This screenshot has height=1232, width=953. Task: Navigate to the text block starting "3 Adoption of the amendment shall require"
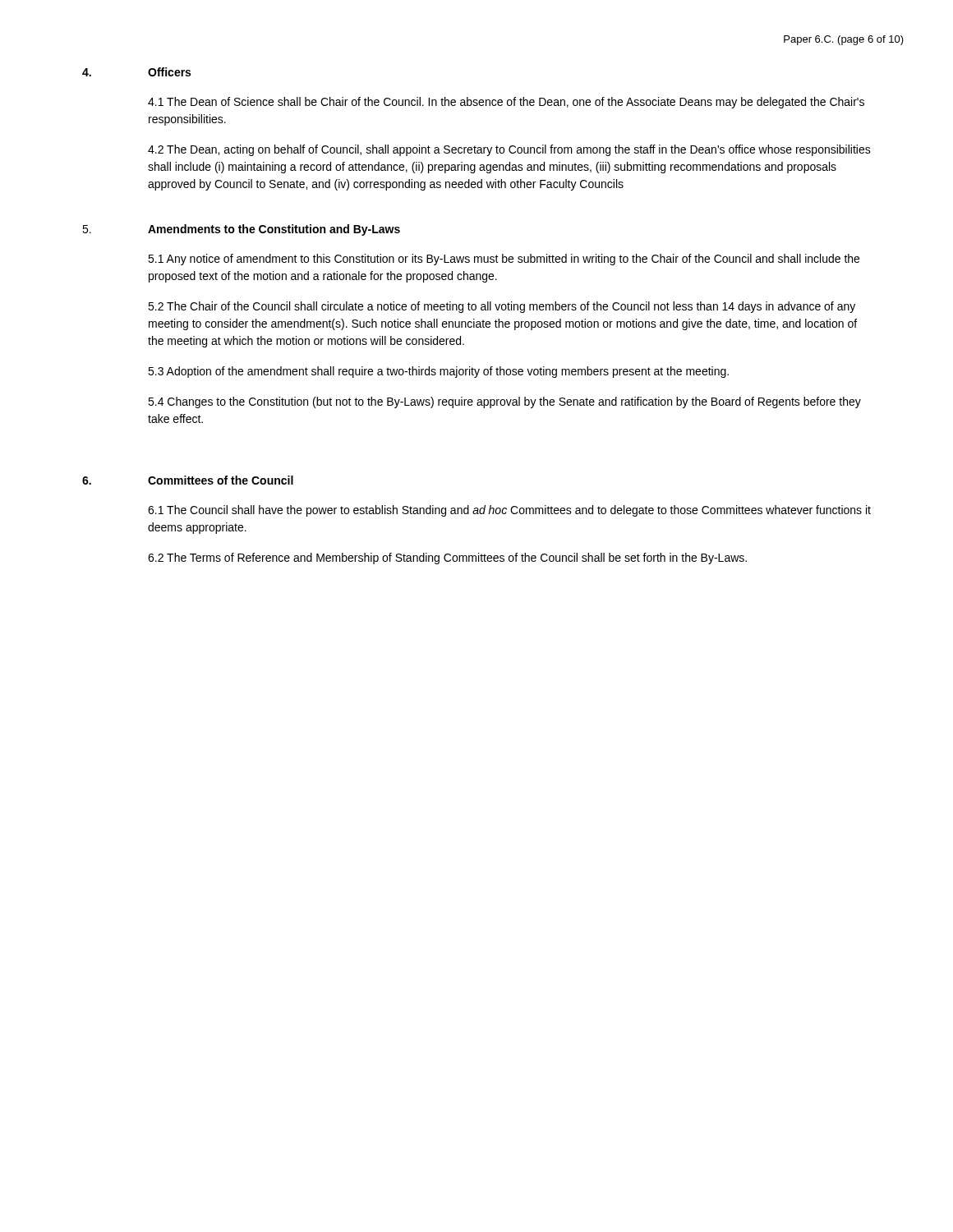click(439, 371)
